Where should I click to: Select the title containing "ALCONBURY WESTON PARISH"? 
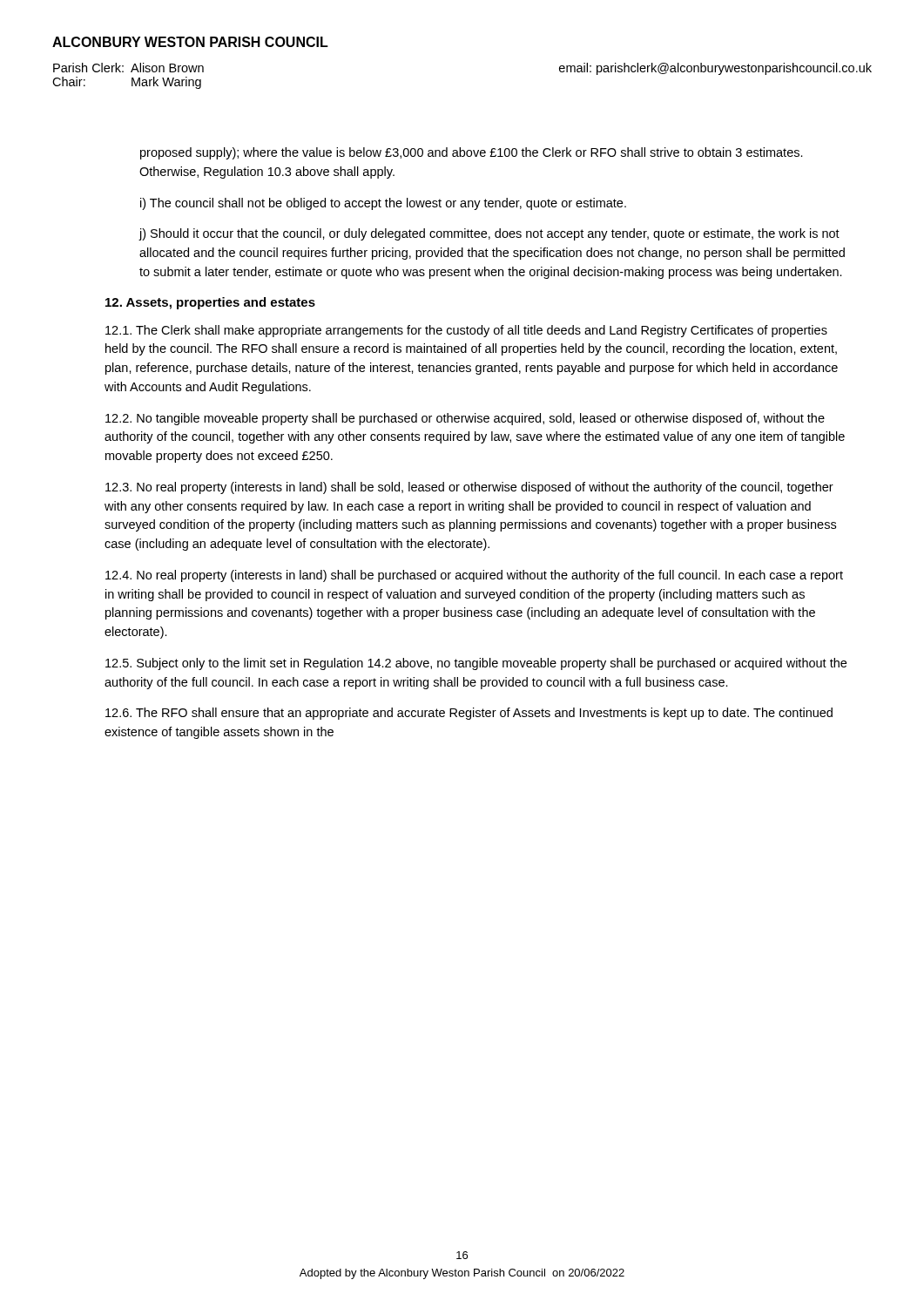(190, 42)
